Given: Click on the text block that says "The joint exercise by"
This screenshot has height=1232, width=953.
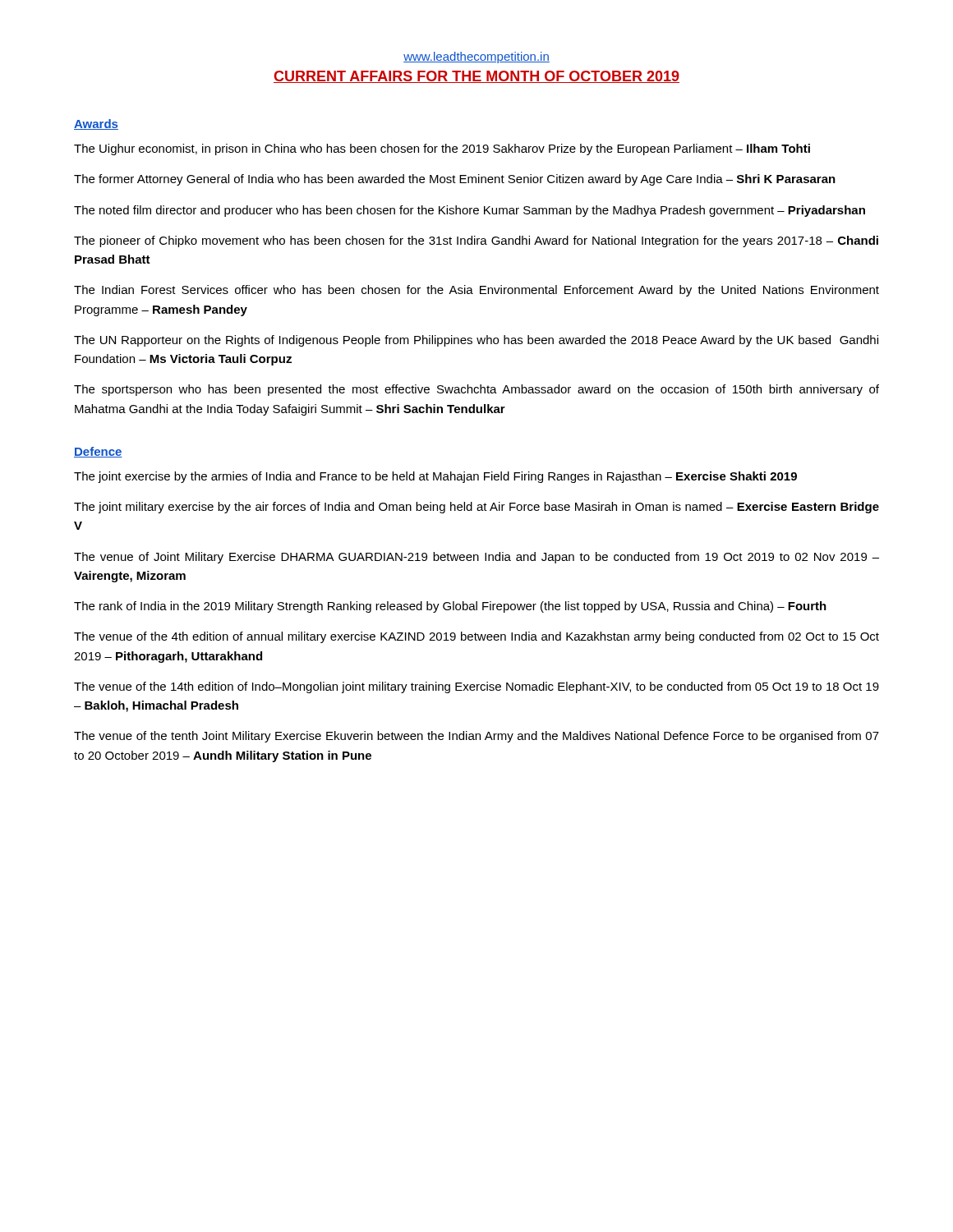Looking at the screenshot, I should 436,476.
